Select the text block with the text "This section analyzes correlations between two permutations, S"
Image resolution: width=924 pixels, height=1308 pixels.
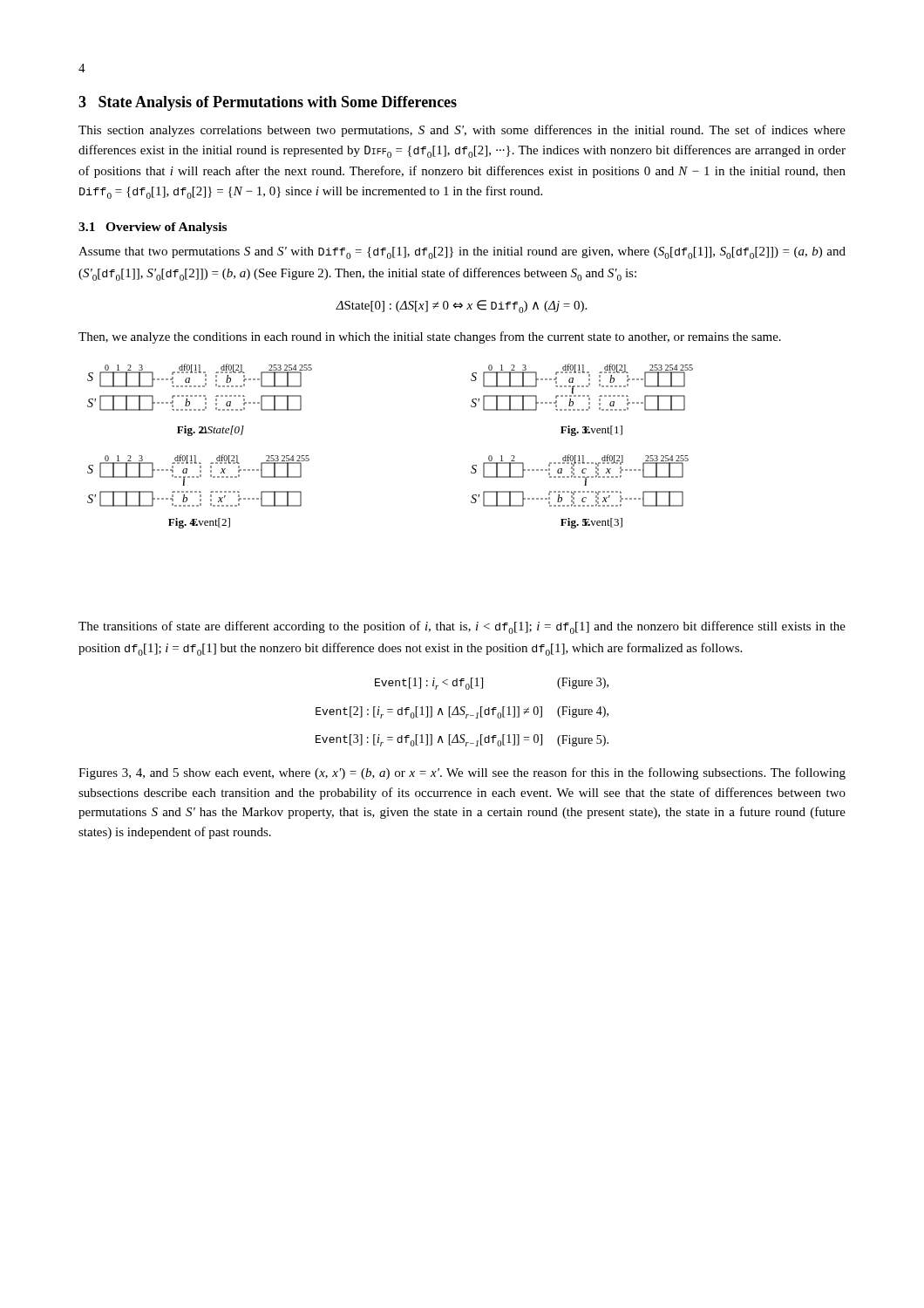pos(462,162)
